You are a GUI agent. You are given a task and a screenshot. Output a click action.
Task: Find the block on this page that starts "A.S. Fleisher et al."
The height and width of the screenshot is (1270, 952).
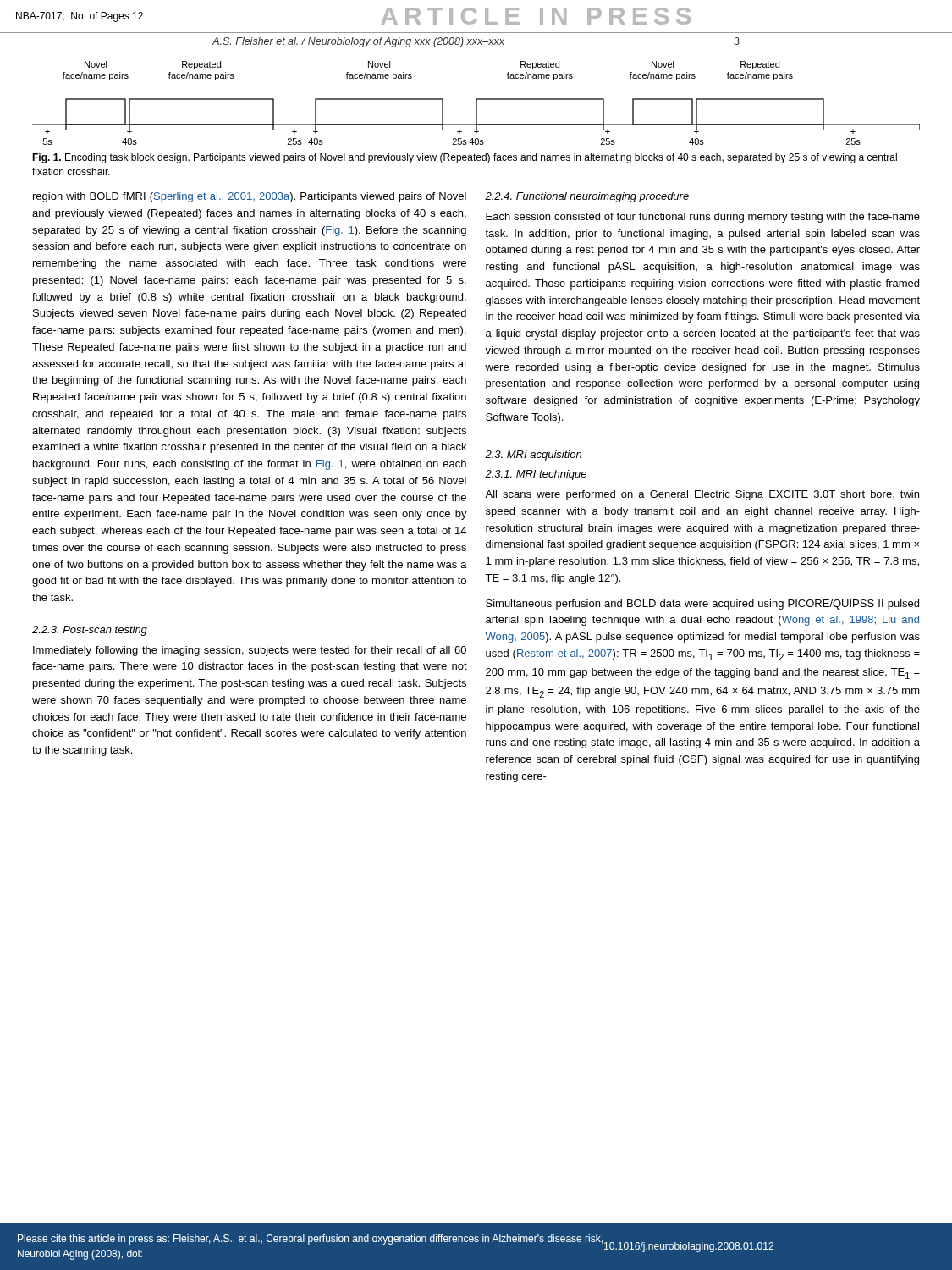click(476, 41)
